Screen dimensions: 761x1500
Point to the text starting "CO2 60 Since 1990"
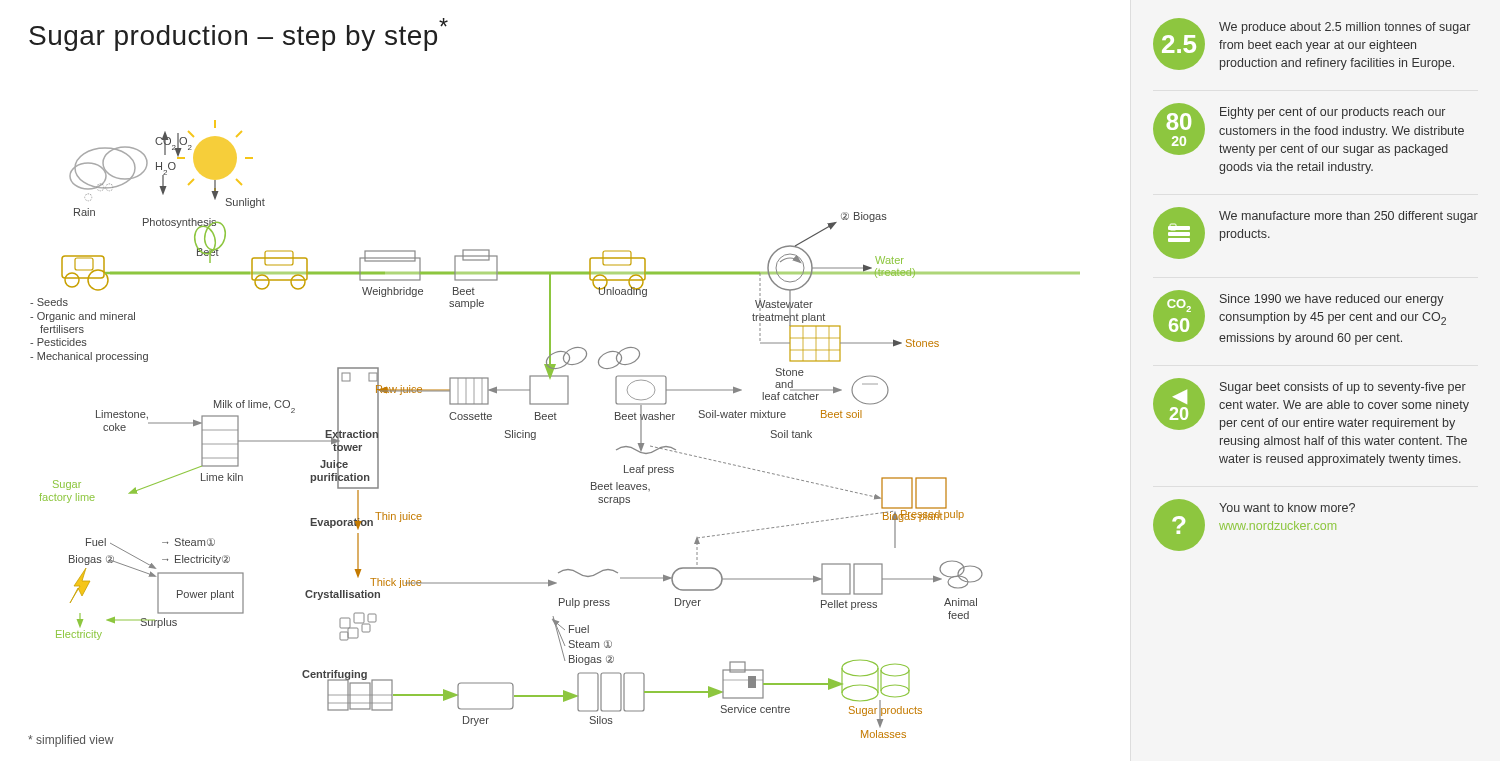tap(1316, 318)
